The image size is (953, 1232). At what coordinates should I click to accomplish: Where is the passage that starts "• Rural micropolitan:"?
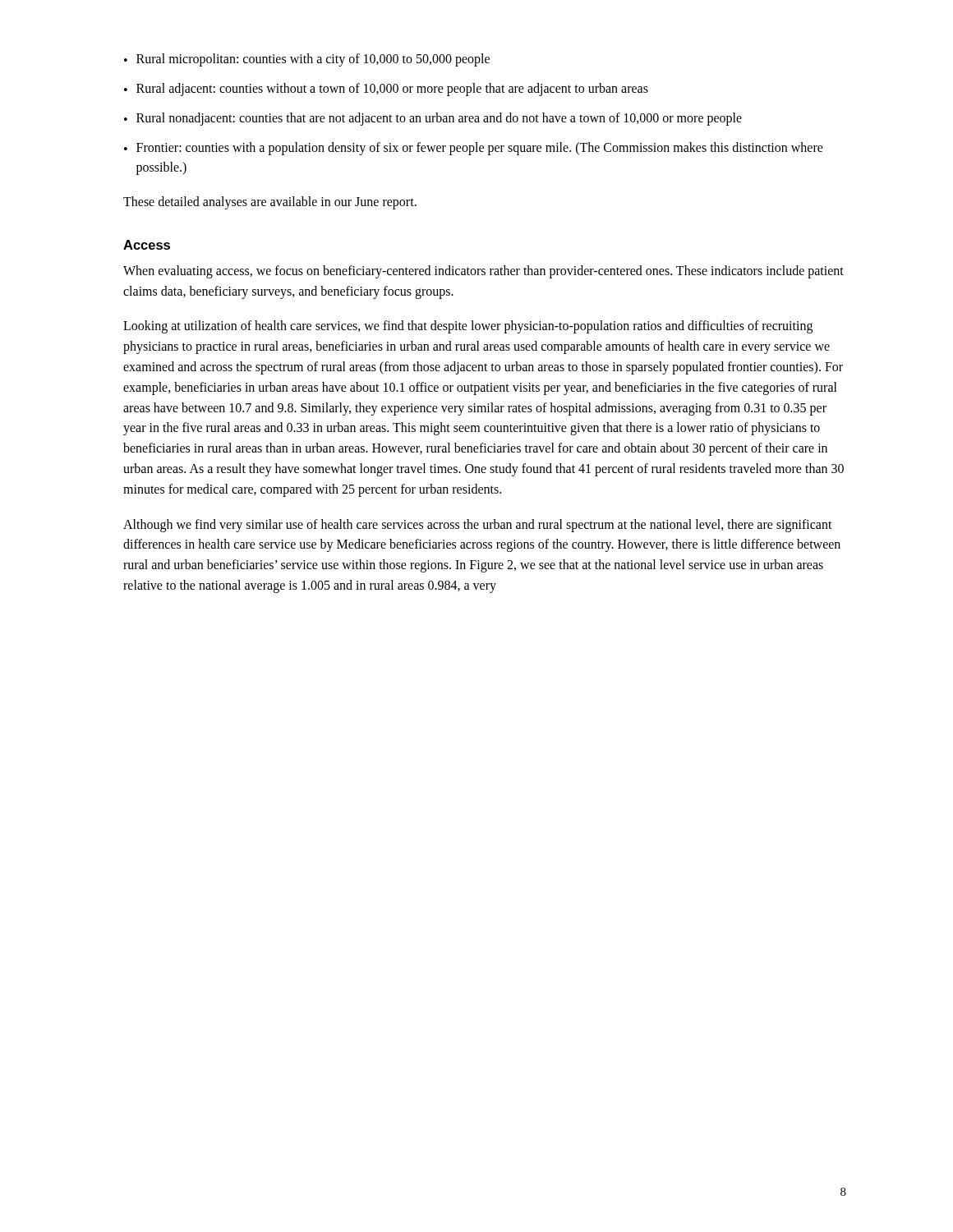tap(485, 60)
